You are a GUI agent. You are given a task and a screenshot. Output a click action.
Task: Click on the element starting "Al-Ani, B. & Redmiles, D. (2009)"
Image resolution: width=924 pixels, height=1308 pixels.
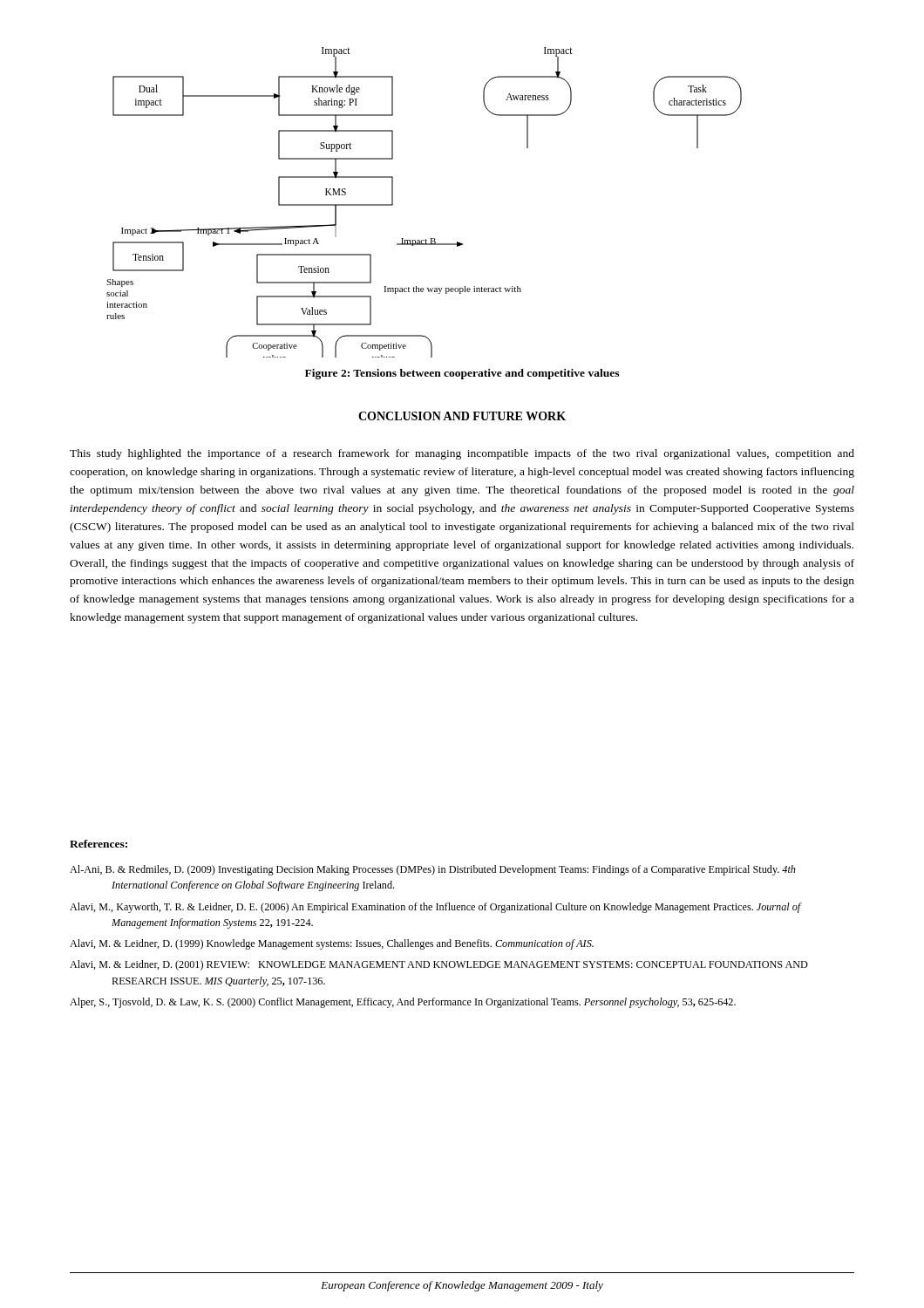pos(433,877)
